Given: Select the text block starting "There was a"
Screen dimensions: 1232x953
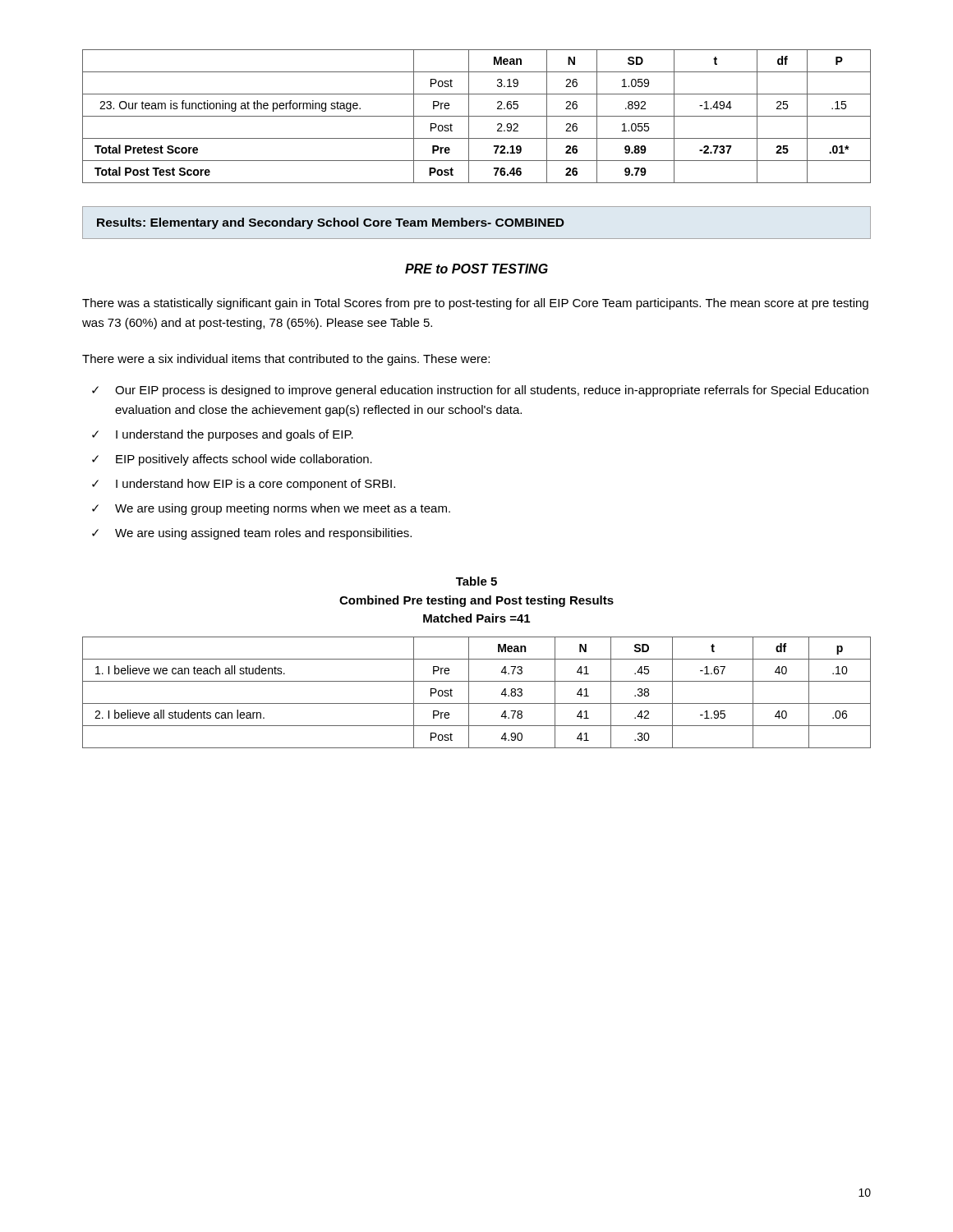Looking at the screenshot, I should point(476,312).
